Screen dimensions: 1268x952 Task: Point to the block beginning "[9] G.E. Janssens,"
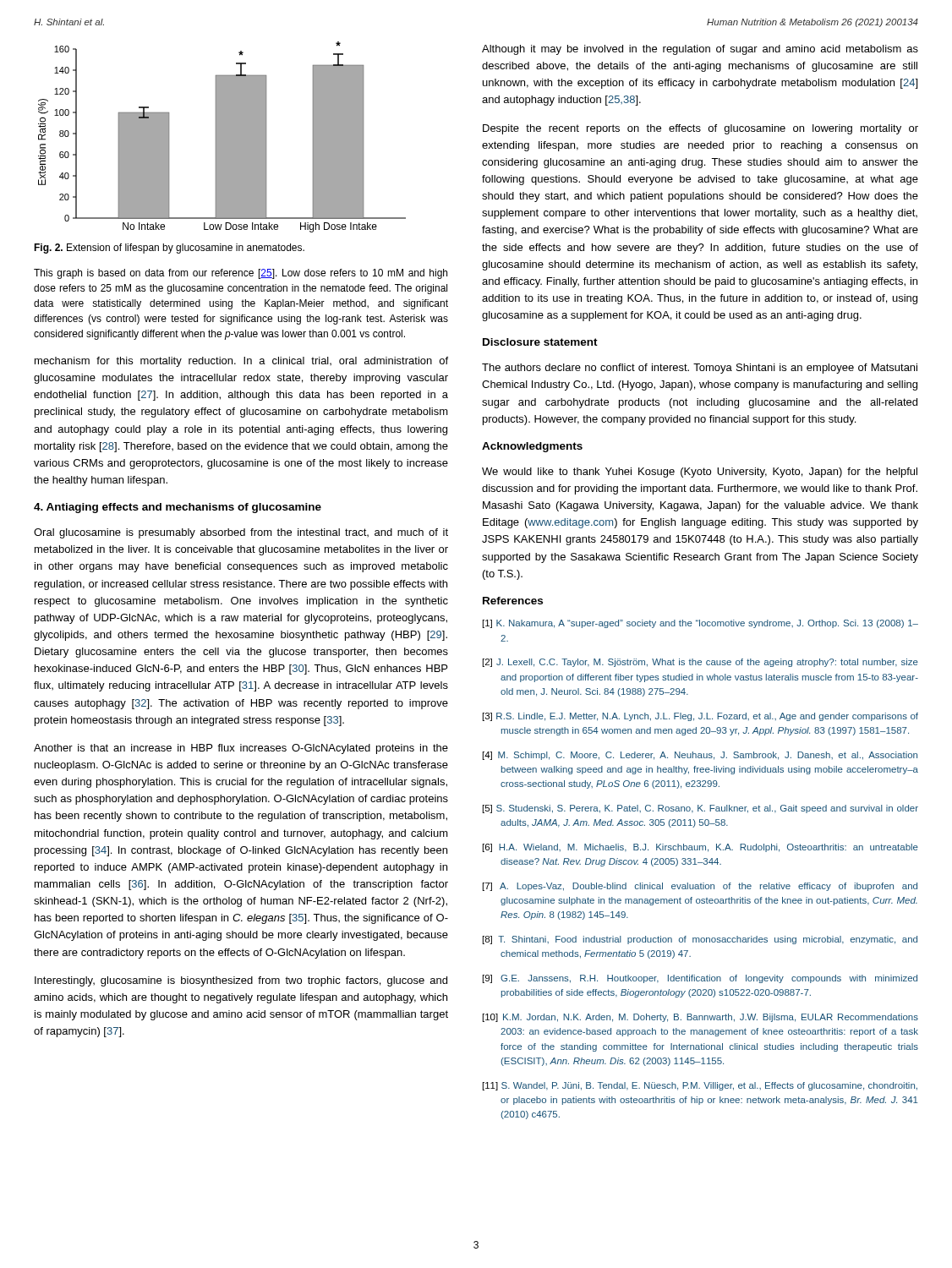(700, 986)
